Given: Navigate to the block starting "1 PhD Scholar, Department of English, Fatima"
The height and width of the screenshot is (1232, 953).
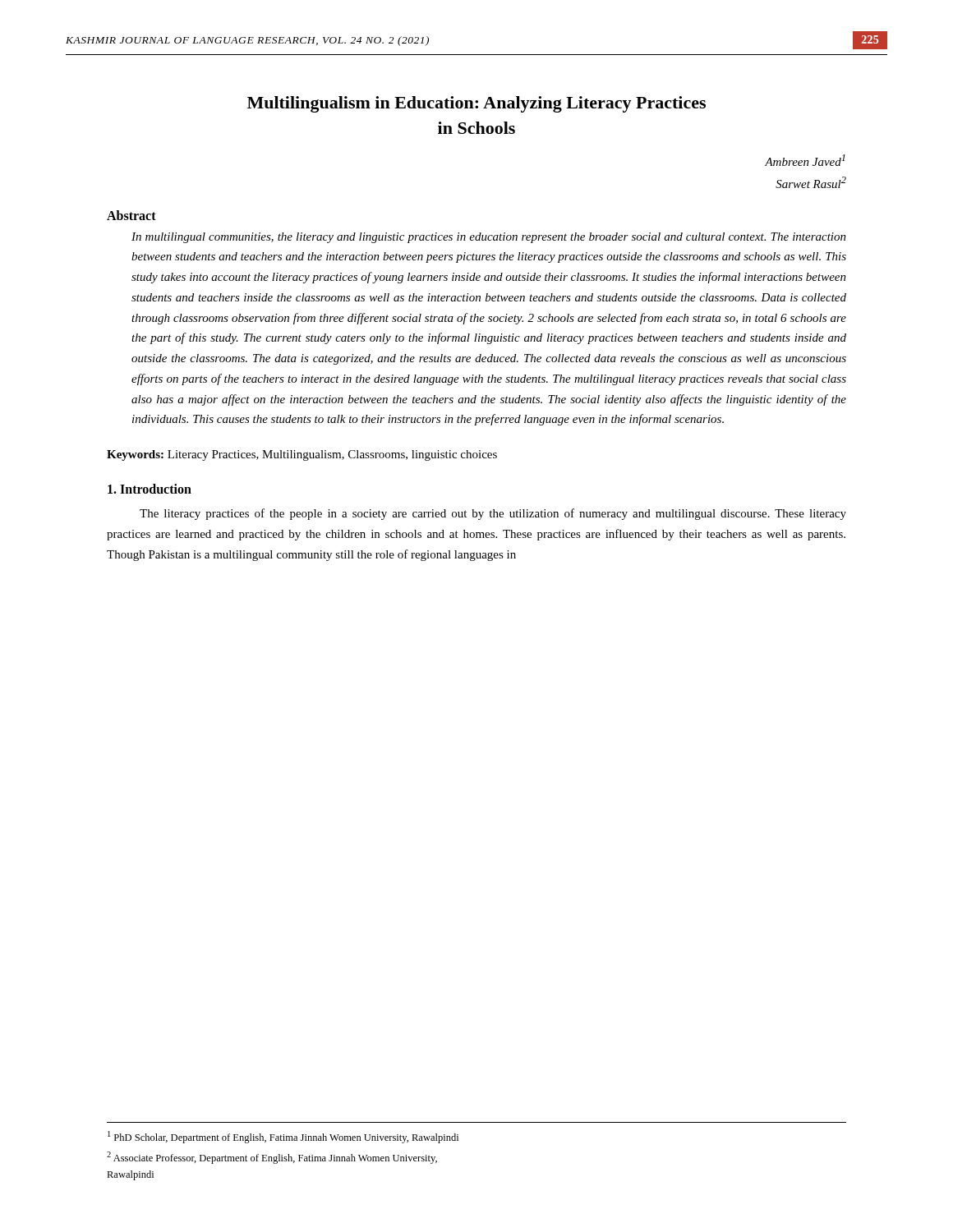Looking at the screenshot, I should [x=283, y=1136].
